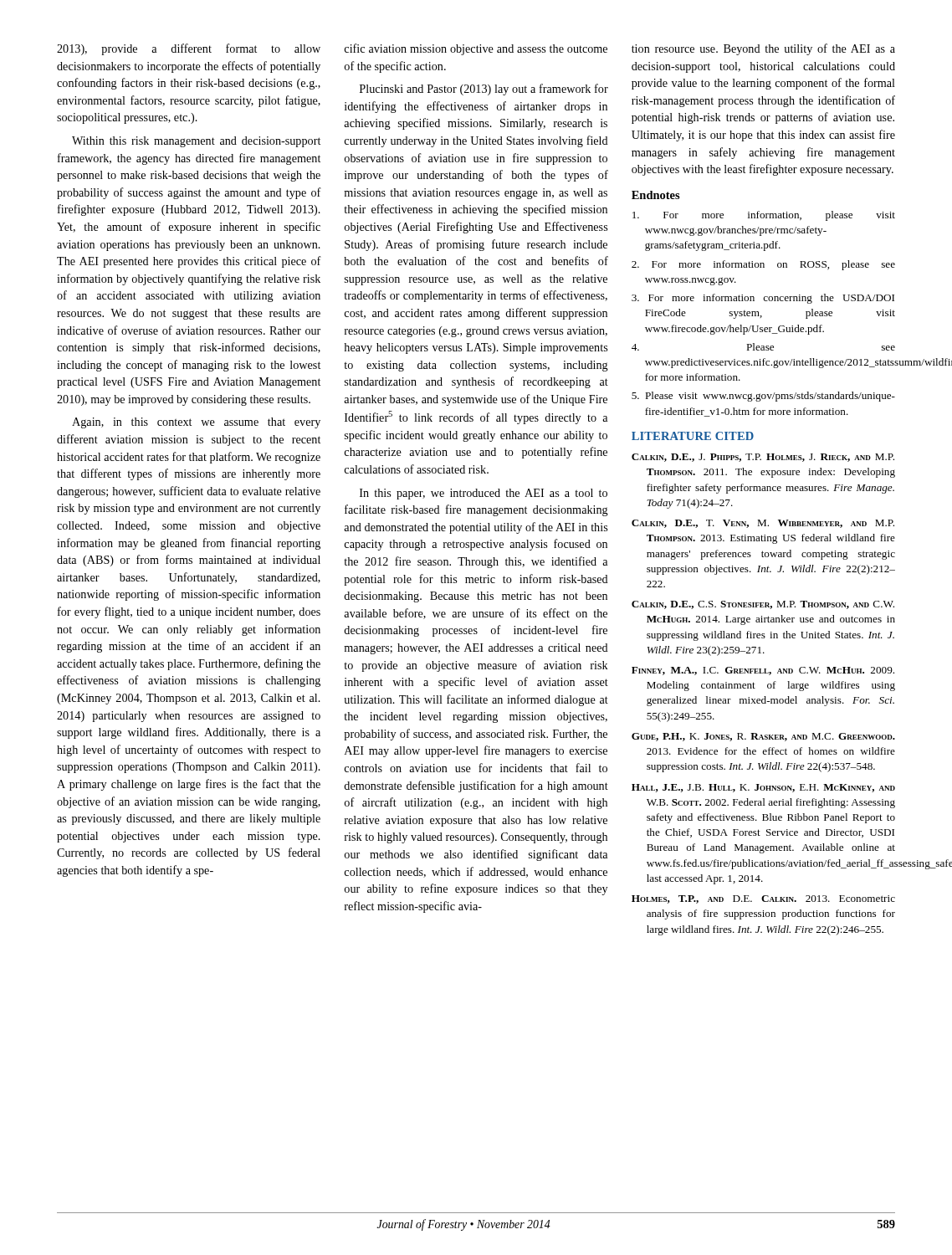Where is the passage that starts "Calkin, D.E., J. Phipps, T.P."?
Screen dimensions: 1255x952
point(763,693)
